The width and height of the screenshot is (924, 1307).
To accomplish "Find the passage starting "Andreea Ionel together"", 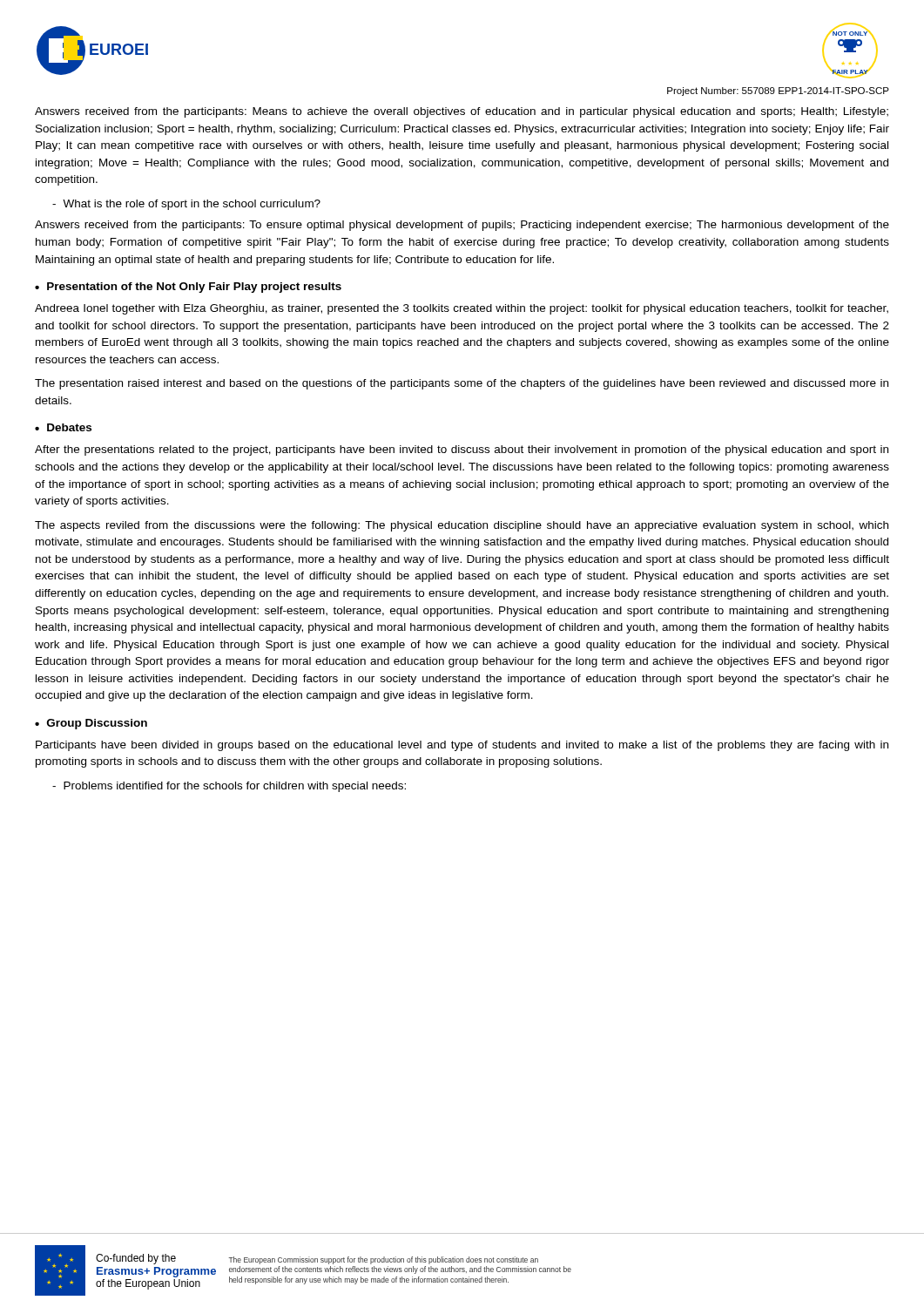I will (x=462, y=334).
